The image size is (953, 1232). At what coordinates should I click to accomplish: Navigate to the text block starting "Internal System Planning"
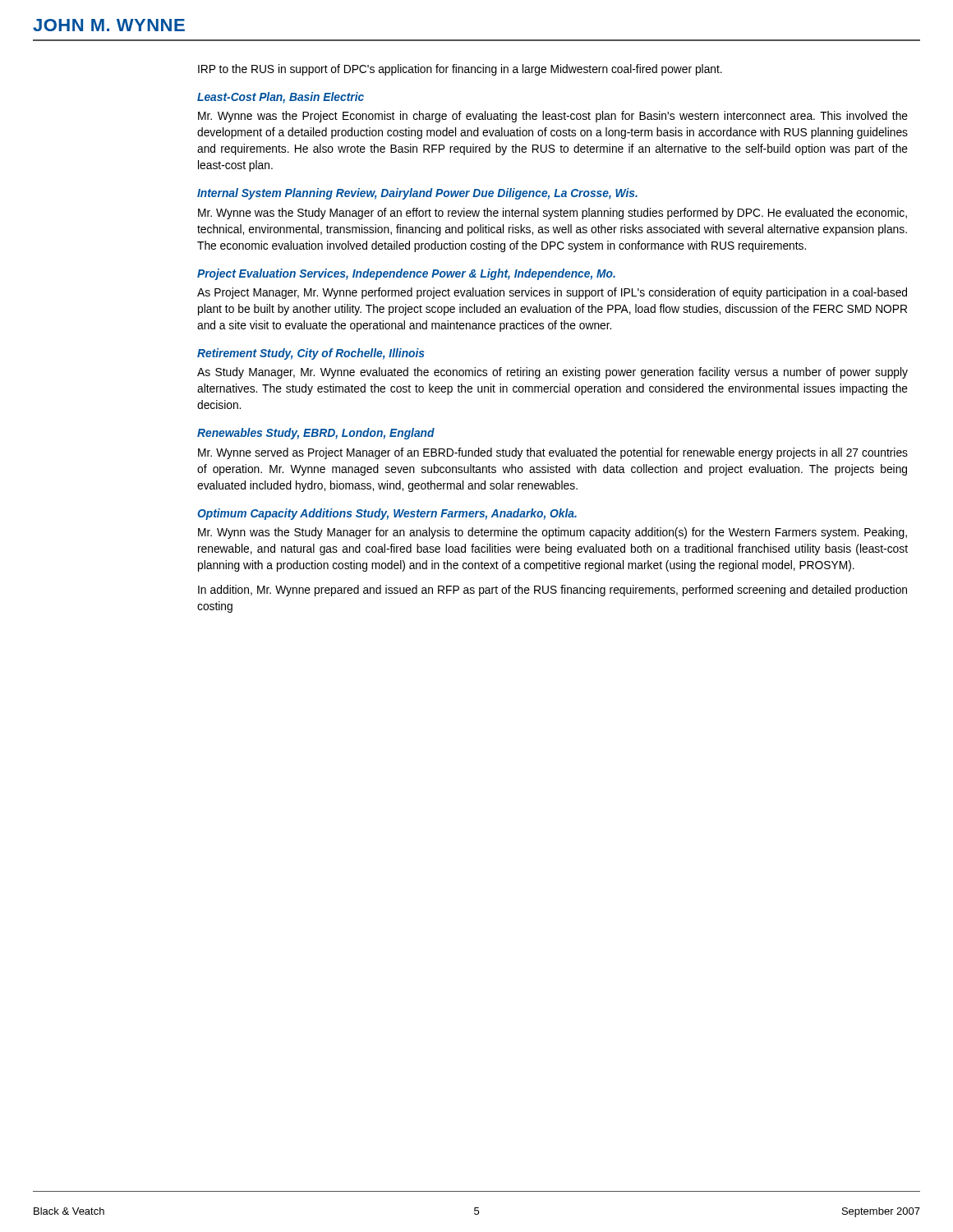pyautogui.click(x=418, y=194)
